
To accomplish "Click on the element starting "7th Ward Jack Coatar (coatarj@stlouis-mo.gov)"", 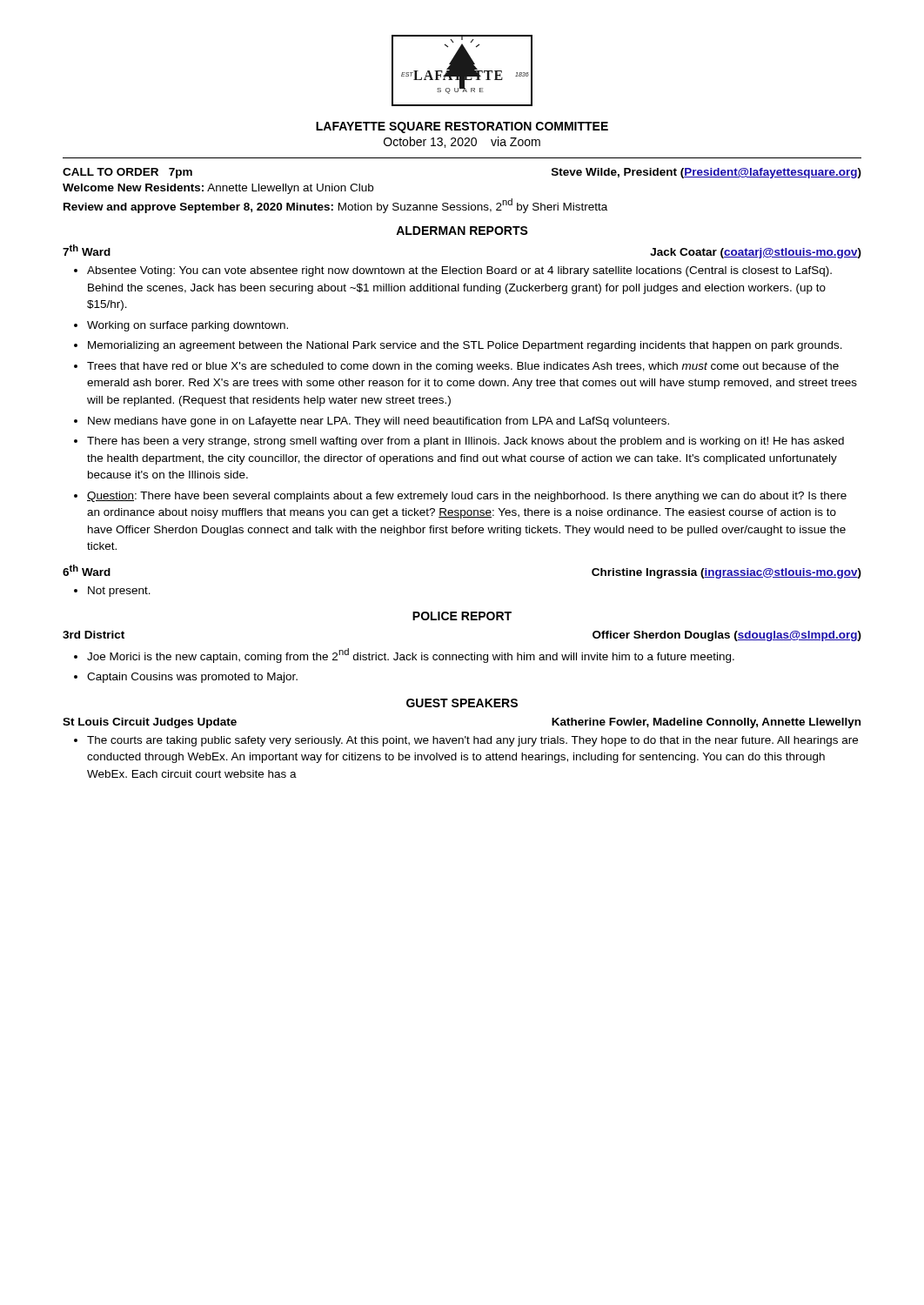I will pos(96,251).
